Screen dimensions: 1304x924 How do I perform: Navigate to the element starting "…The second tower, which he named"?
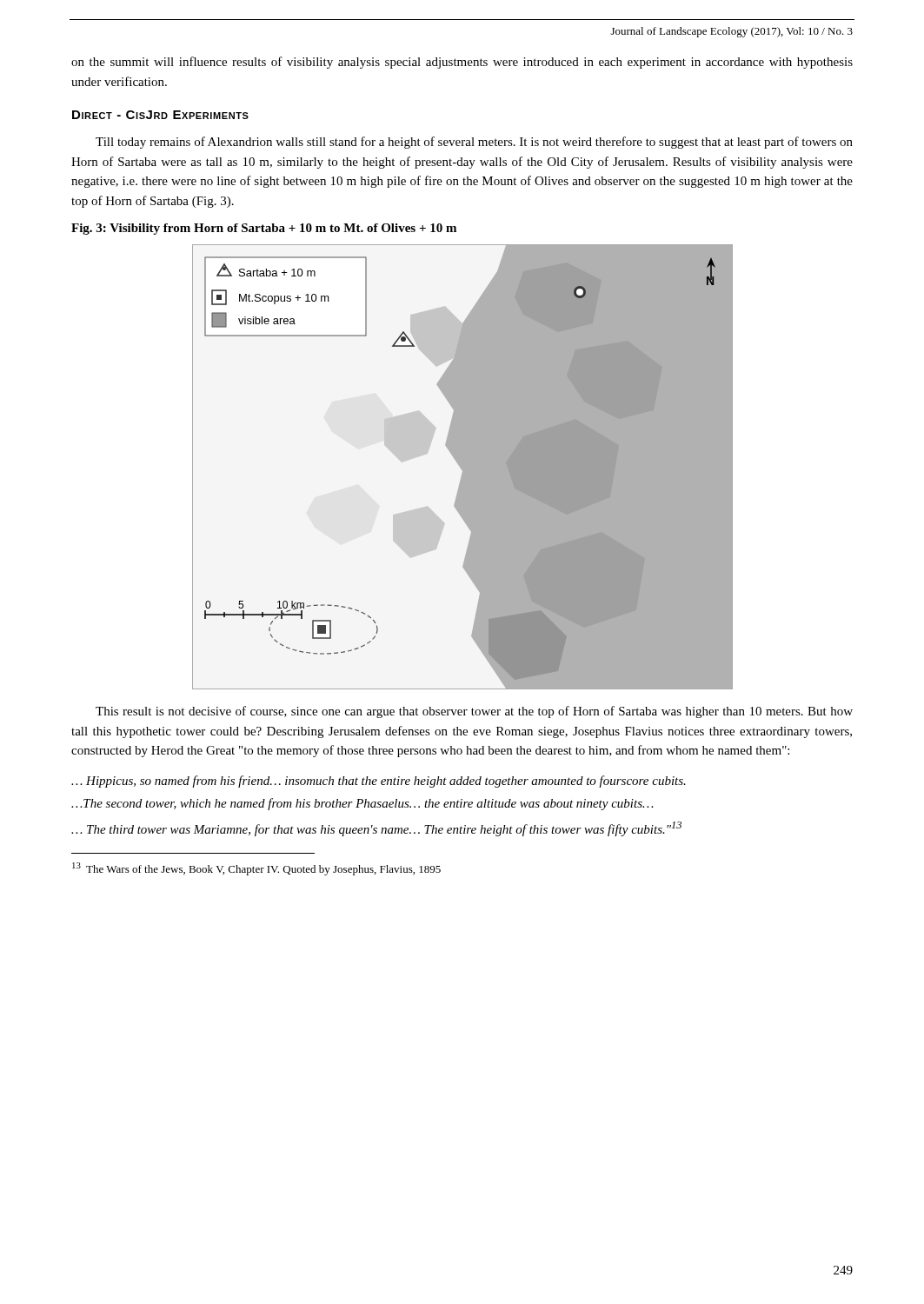(363, 803)
